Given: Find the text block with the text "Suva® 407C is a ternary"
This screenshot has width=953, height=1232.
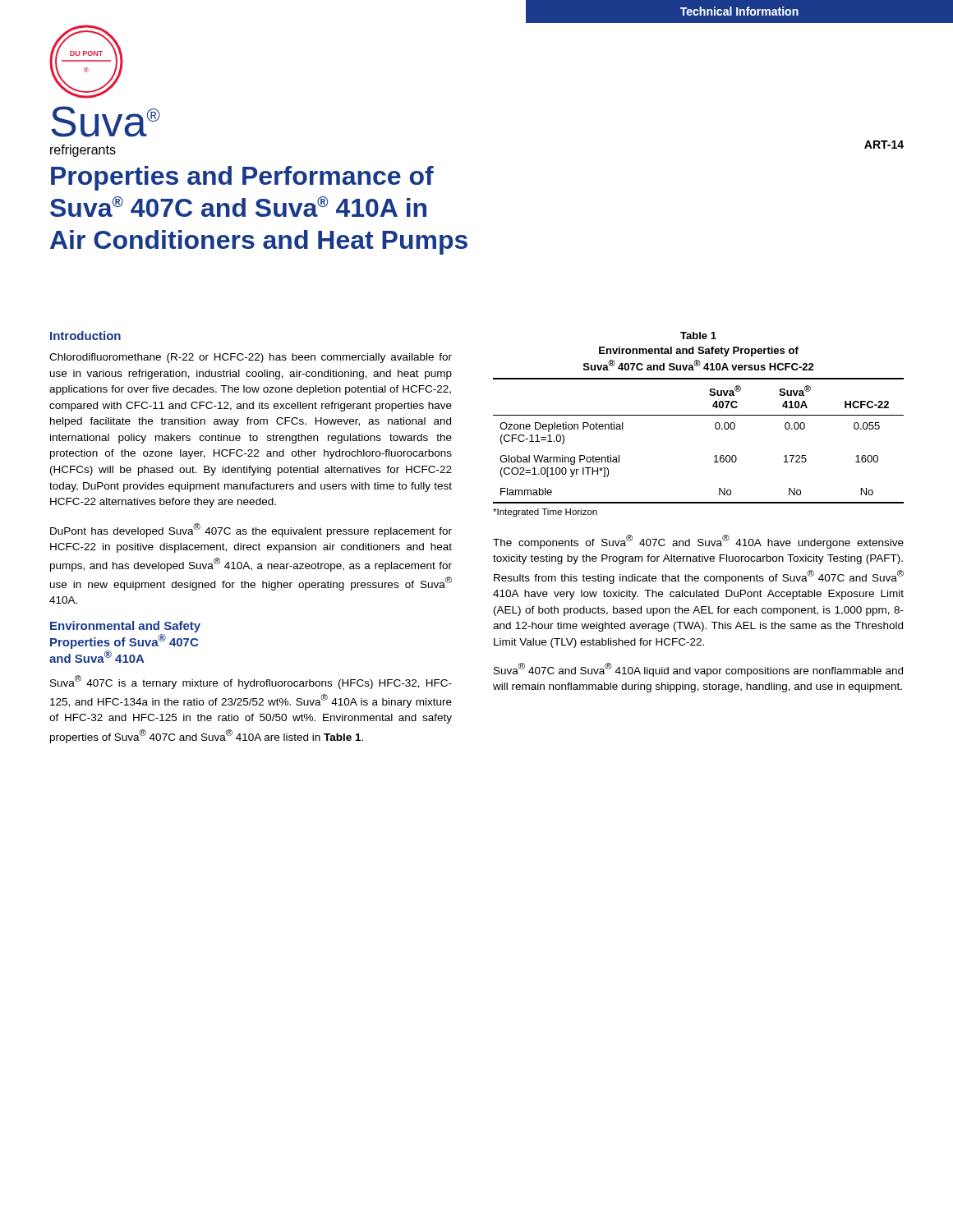Looking at the screenshot, I should (251, 708).
